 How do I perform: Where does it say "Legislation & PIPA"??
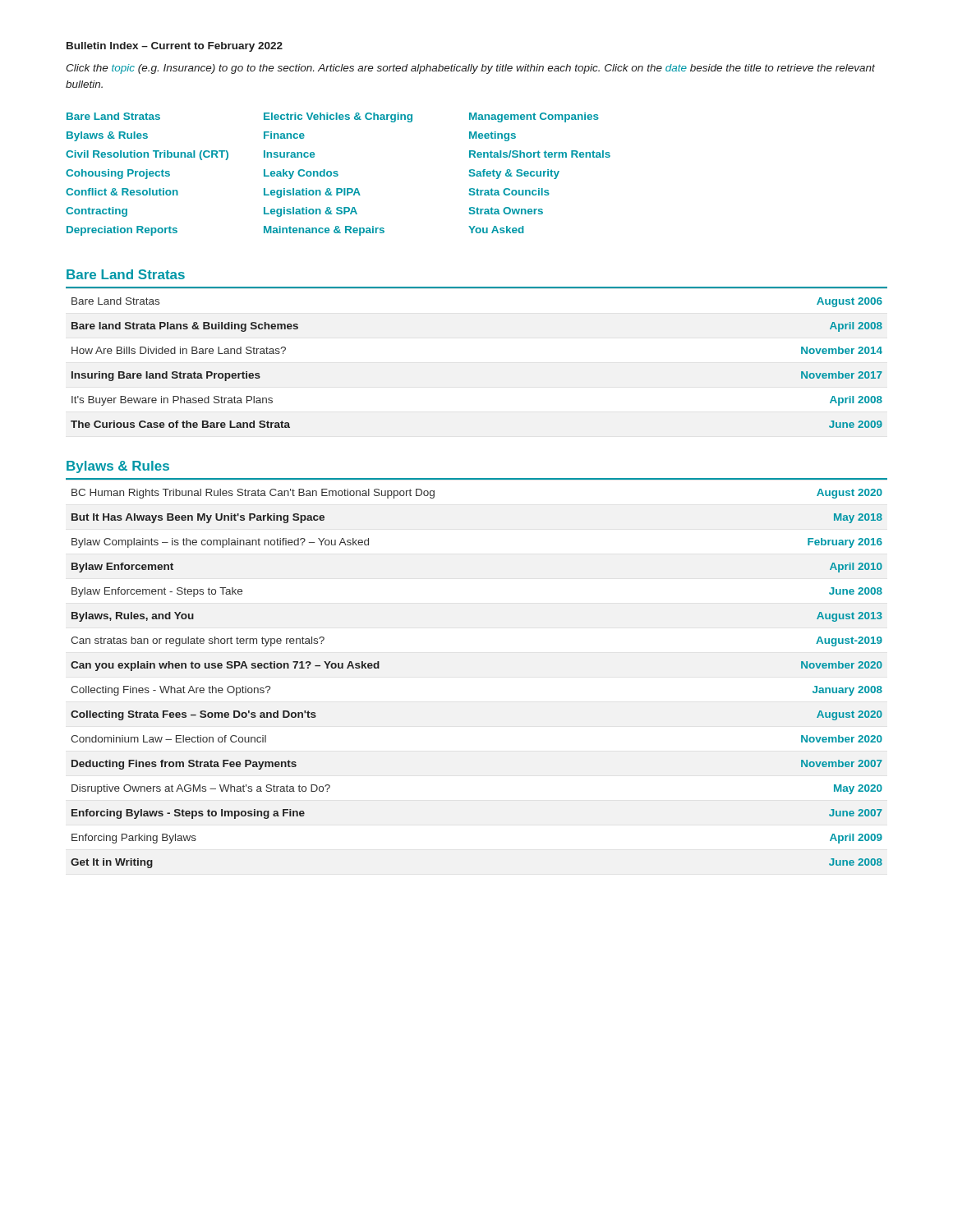(x=312, y=191)
